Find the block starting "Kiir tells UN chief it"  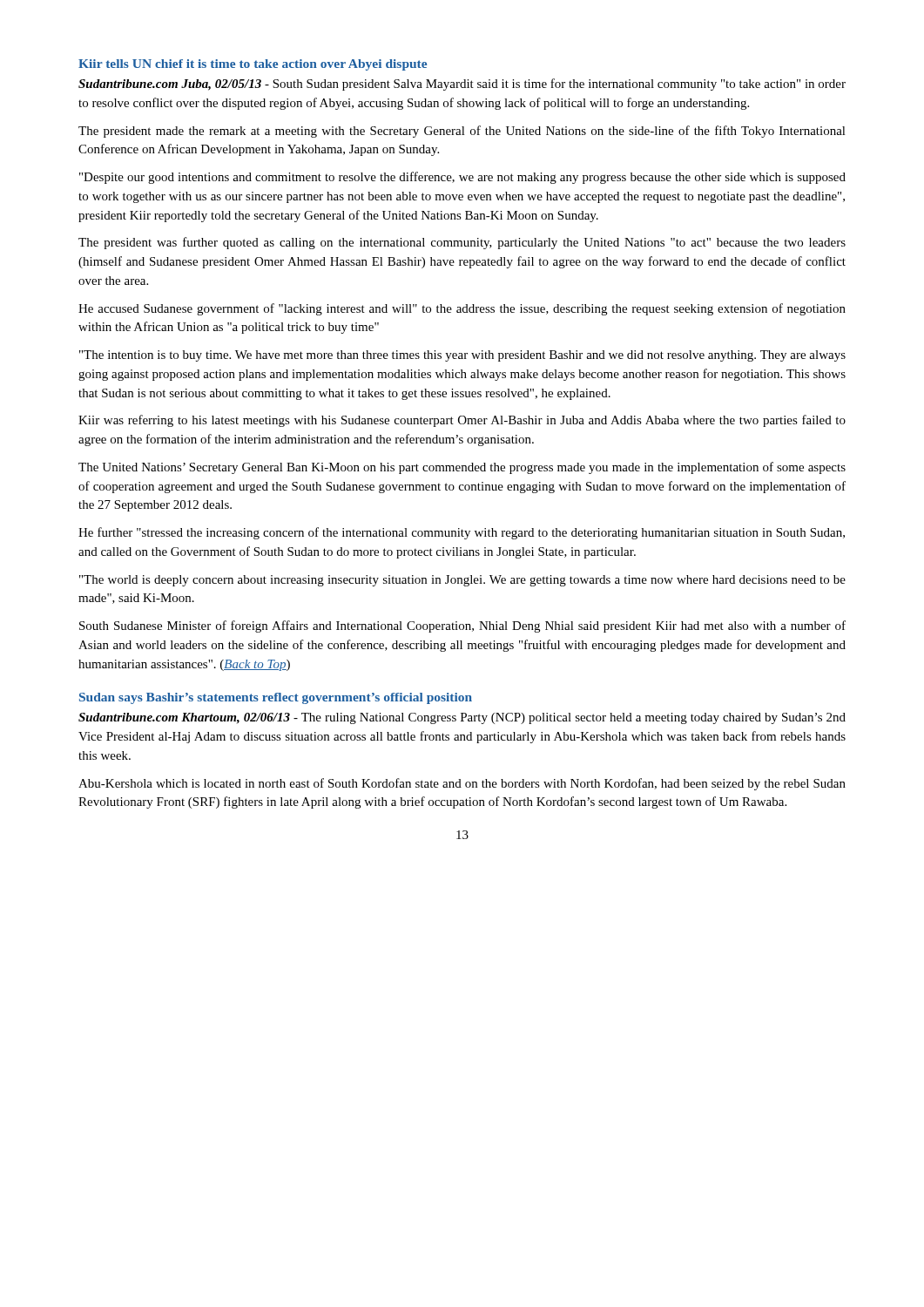point(253,63)
